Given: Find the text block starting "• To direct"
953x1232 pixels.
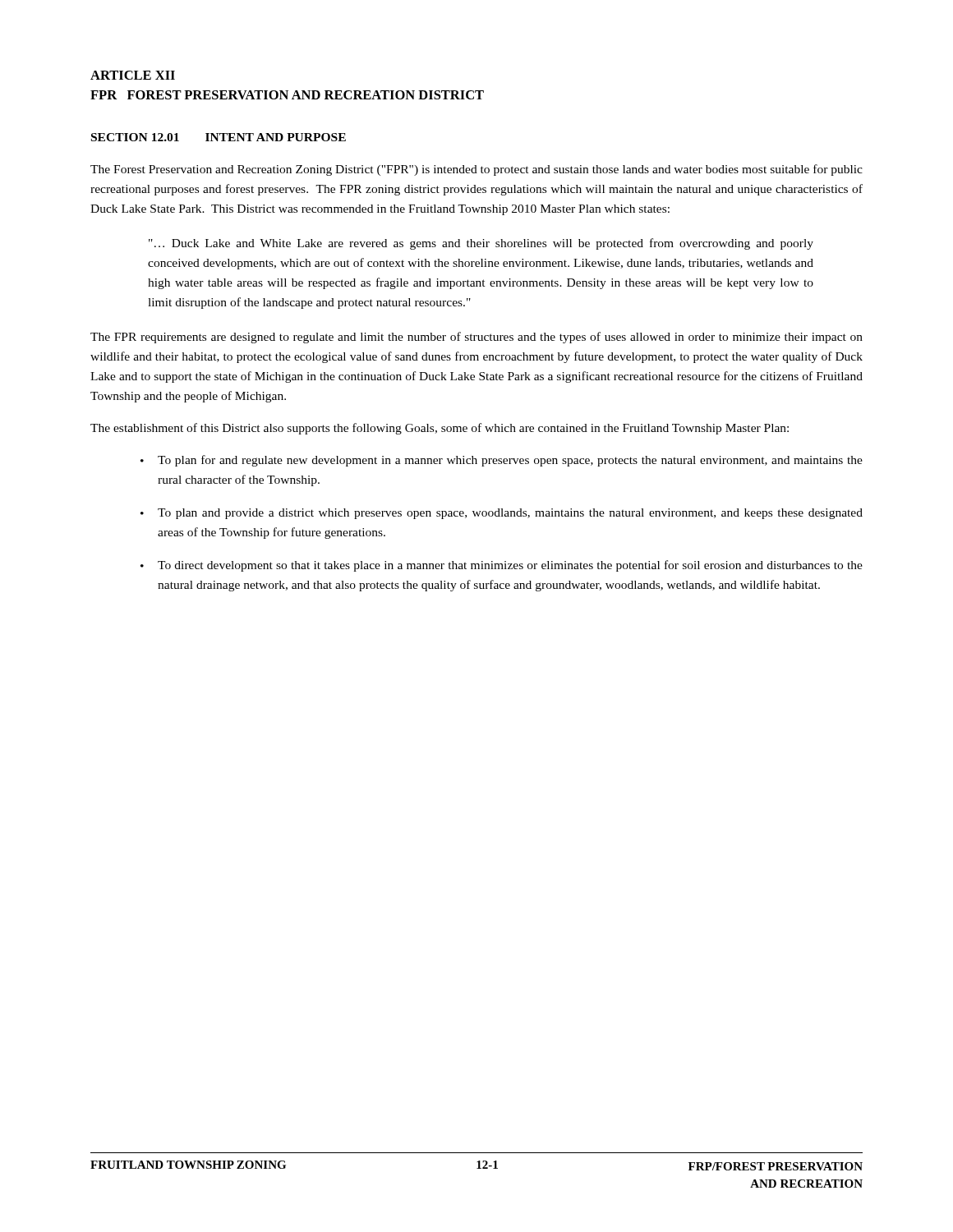Looking at the screenshot, I should click(x=501, y=575).
